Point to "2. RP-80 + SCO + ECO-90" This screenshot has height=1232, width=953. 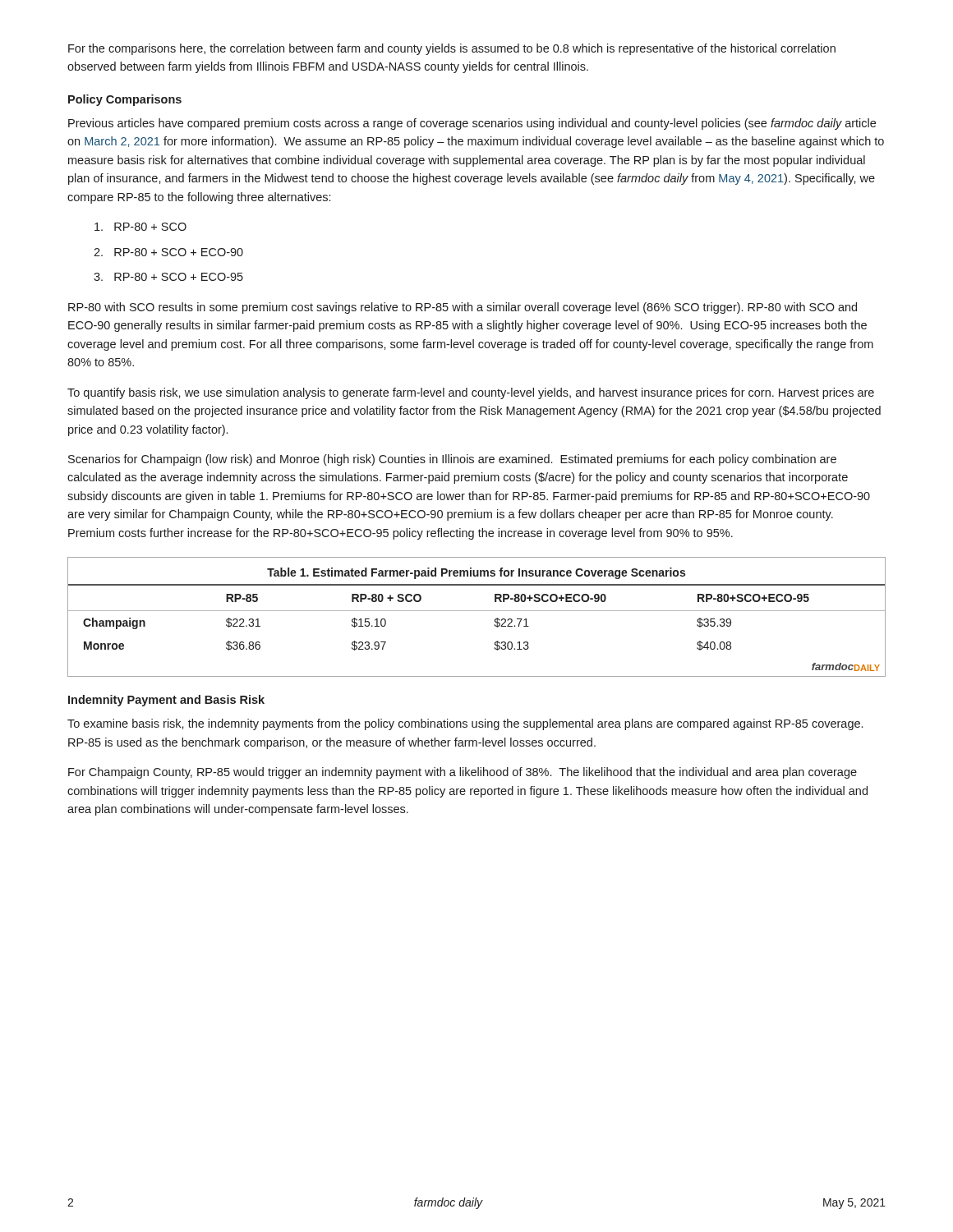[x=168, y=252]
